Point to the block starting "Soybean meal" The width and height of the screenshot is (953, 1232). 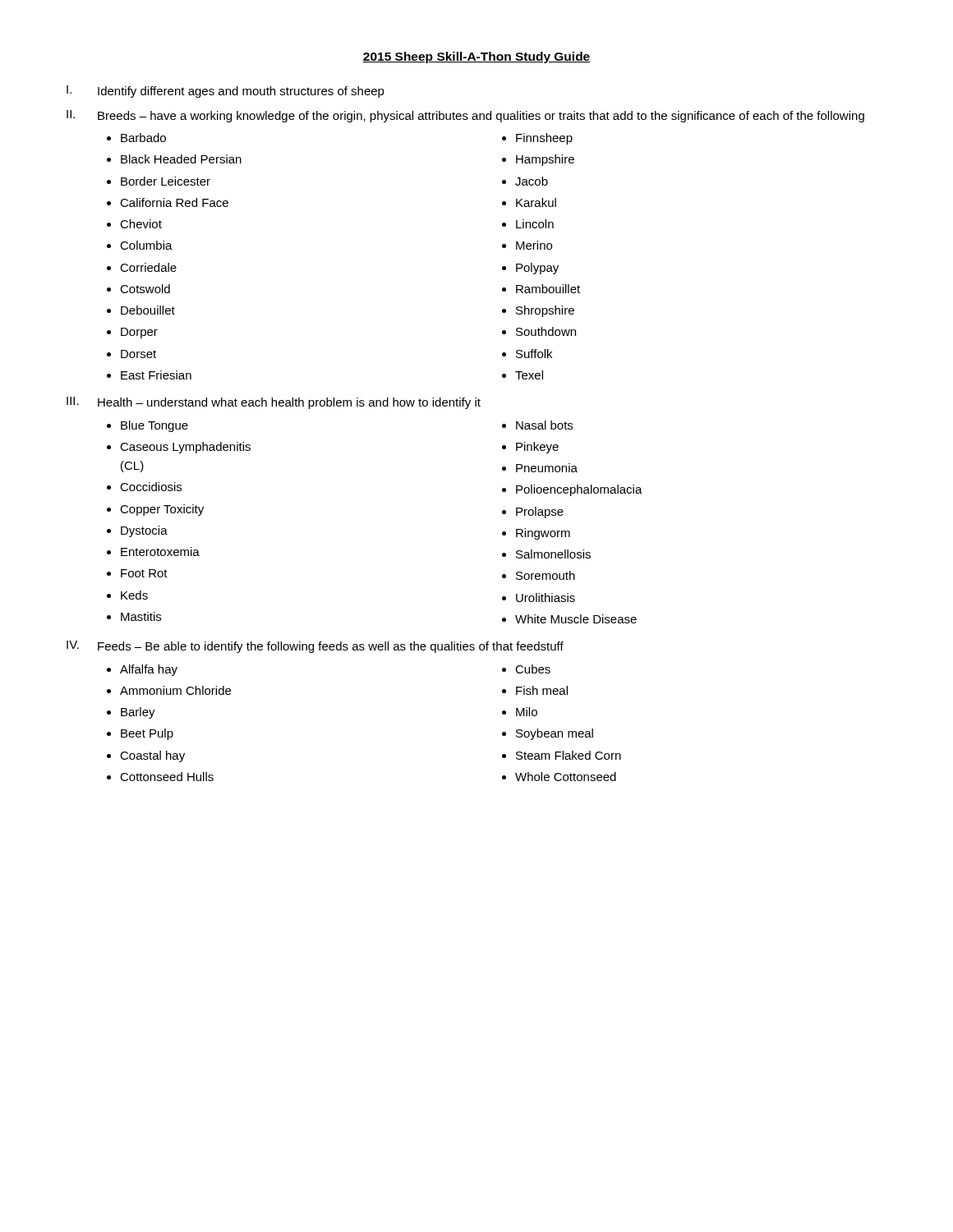[555, 733]
